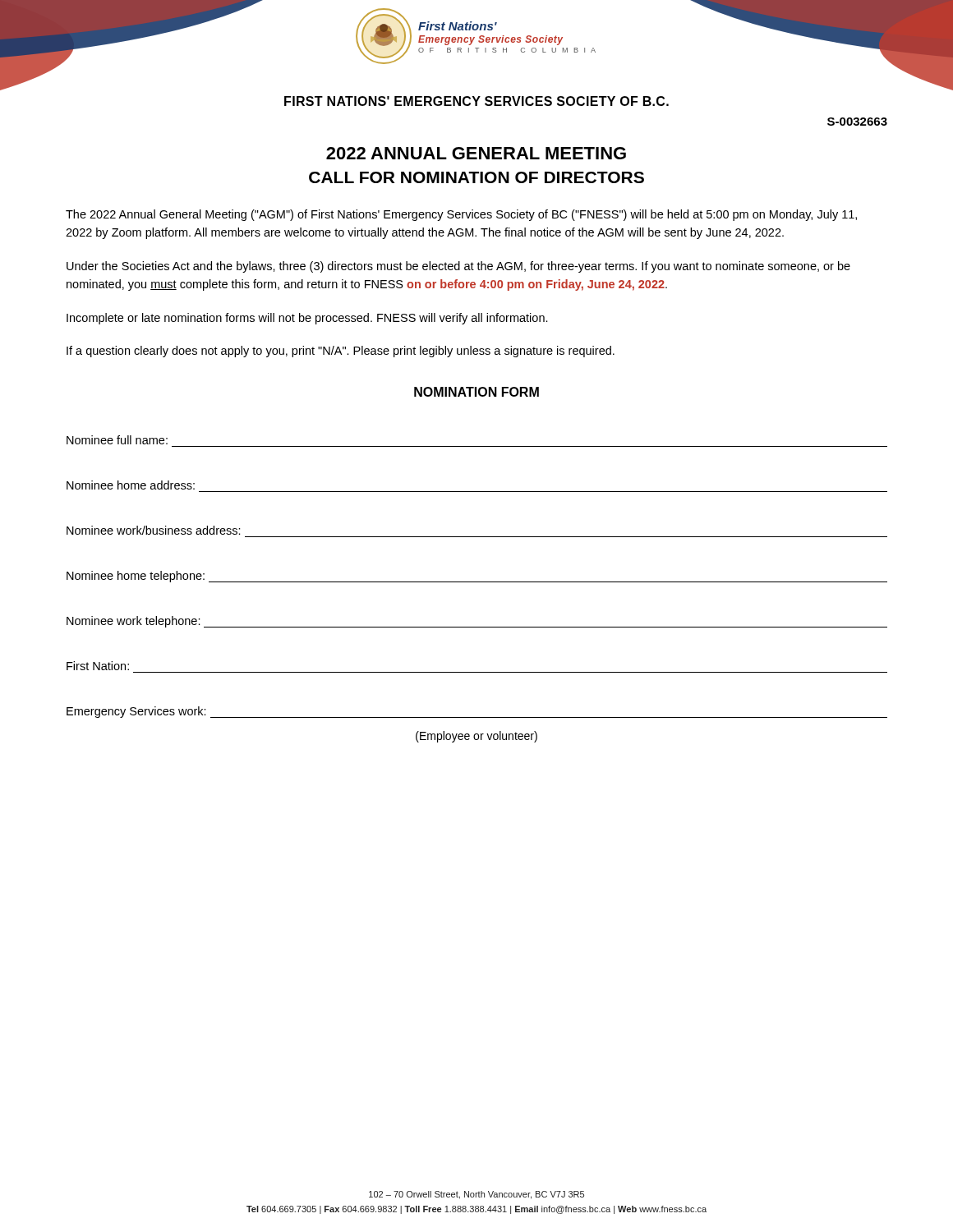This screenshot has height=1232, width=953.
Task: Find the passage starting "Incomplete or late nomination"
Action: pos(307,318)
